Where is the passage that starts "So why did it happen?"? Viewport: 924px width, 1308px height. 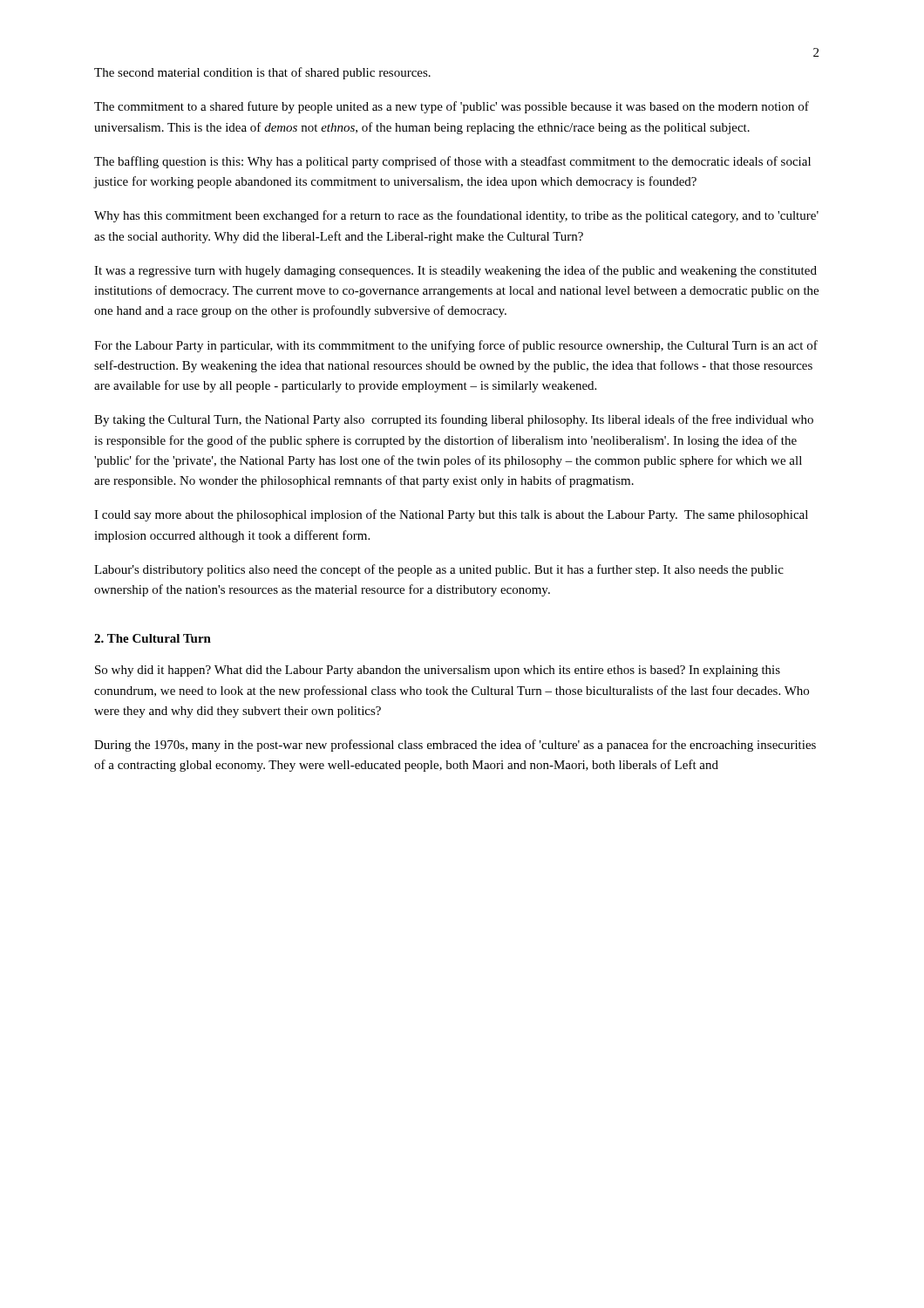pos(452,690)
